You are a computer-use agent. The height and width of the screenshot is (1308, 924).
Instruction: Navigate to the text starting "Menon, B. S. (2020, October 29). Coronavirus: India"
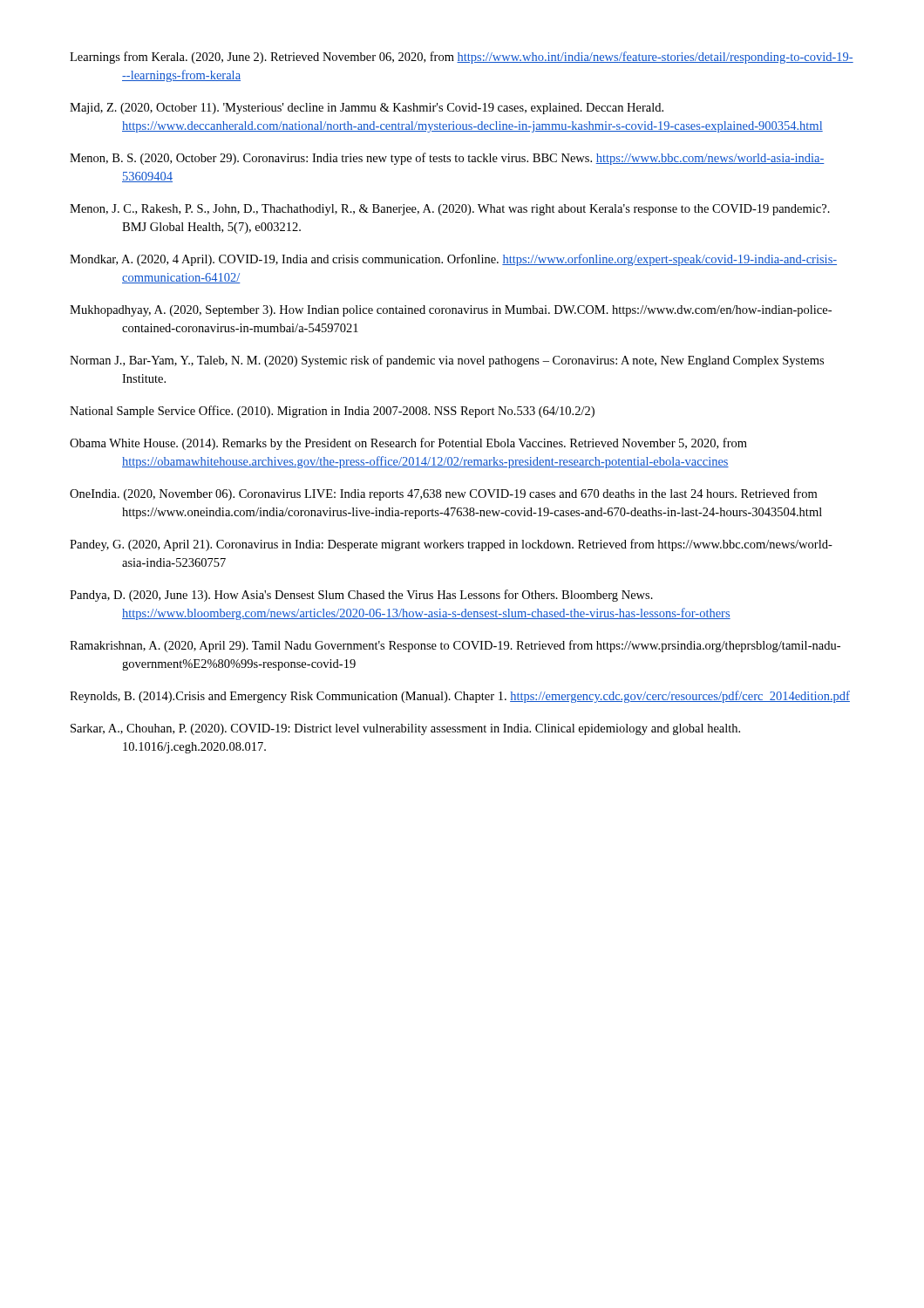click(447, 167)
